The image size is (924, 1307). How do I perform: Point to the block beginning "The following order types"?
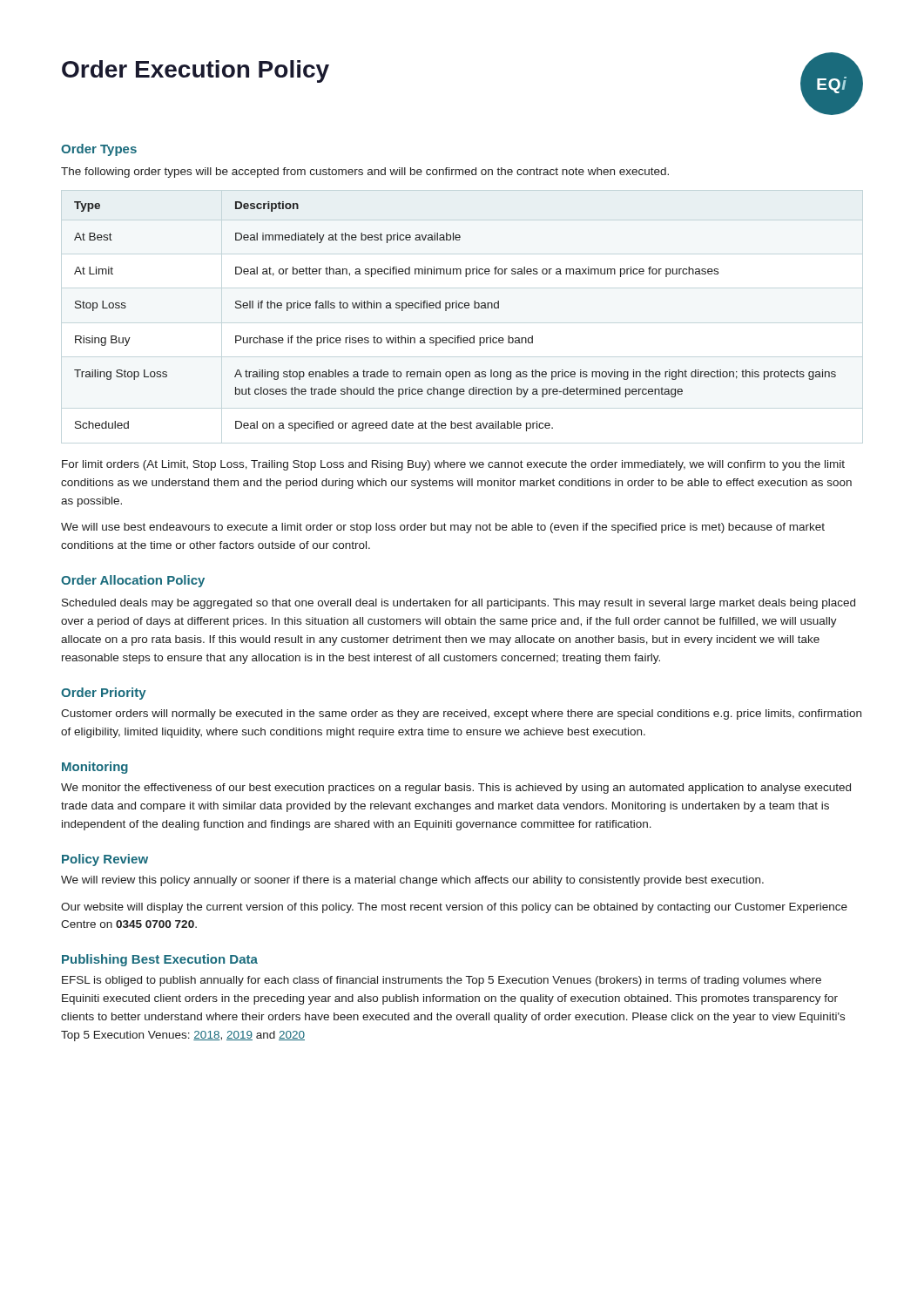pos(365,171)
